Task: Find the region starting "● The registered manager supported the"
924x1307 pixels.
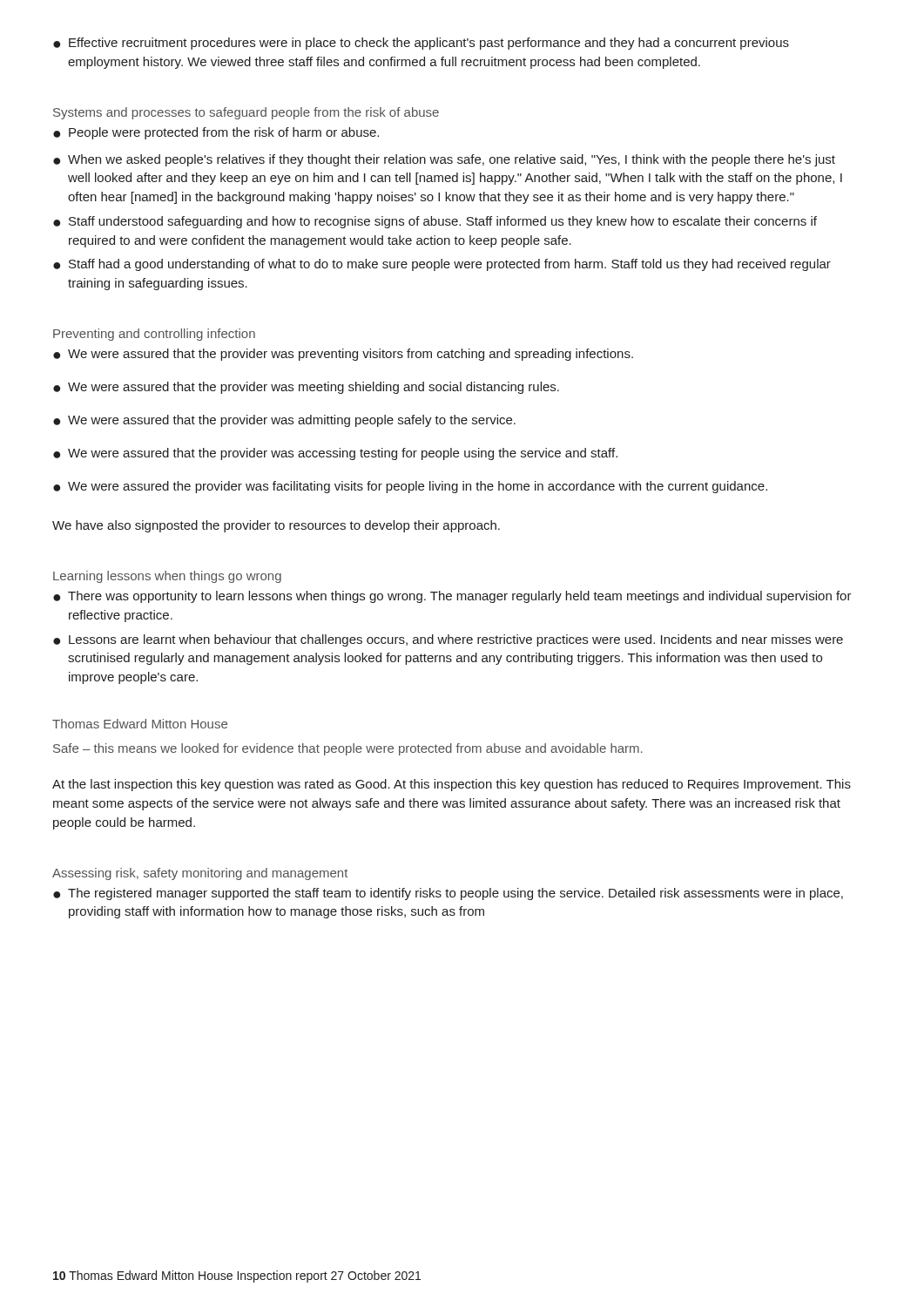Action: click(x=453, y=902)
